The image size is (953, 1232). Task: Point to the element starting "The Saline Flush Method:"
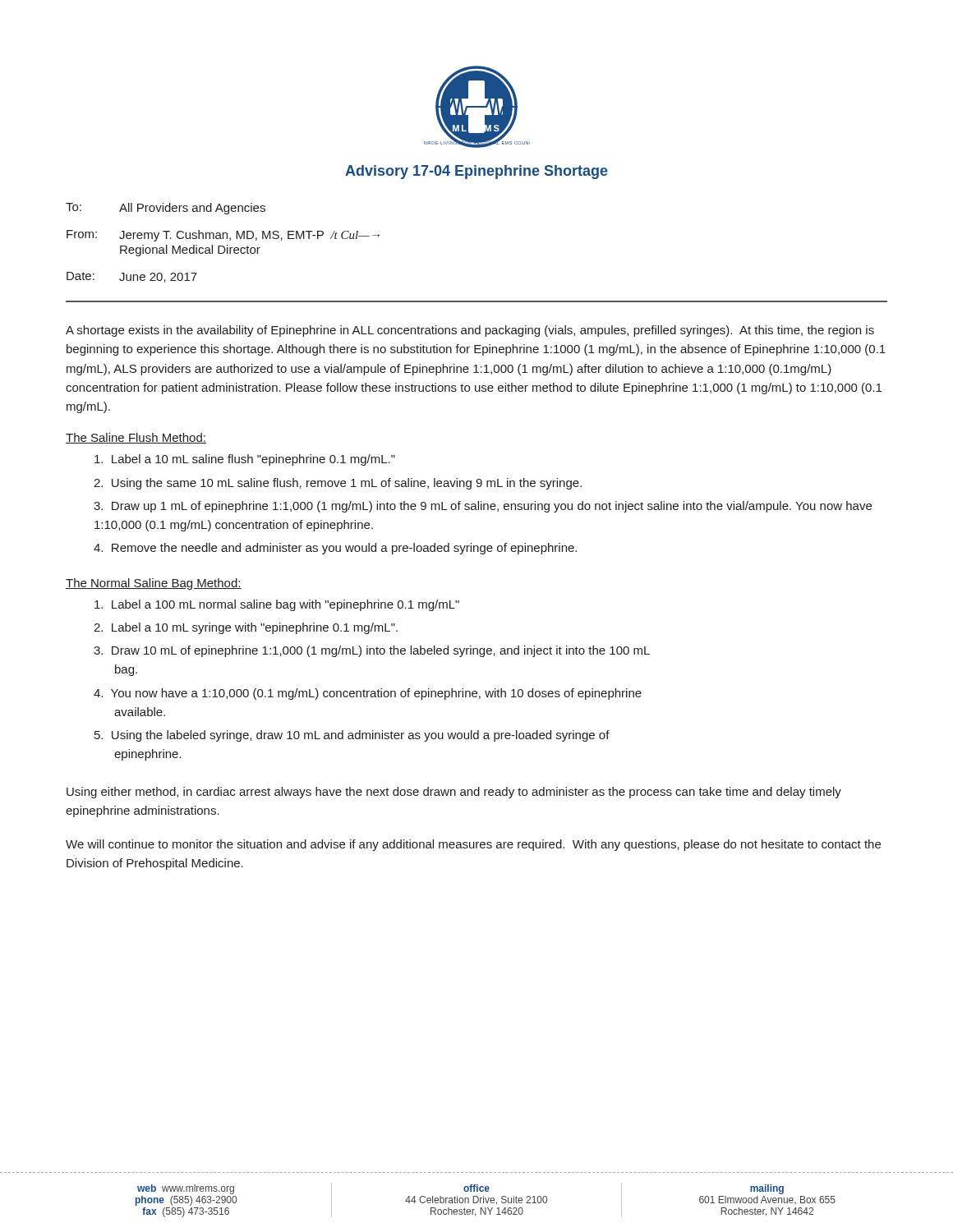[136, 438]
